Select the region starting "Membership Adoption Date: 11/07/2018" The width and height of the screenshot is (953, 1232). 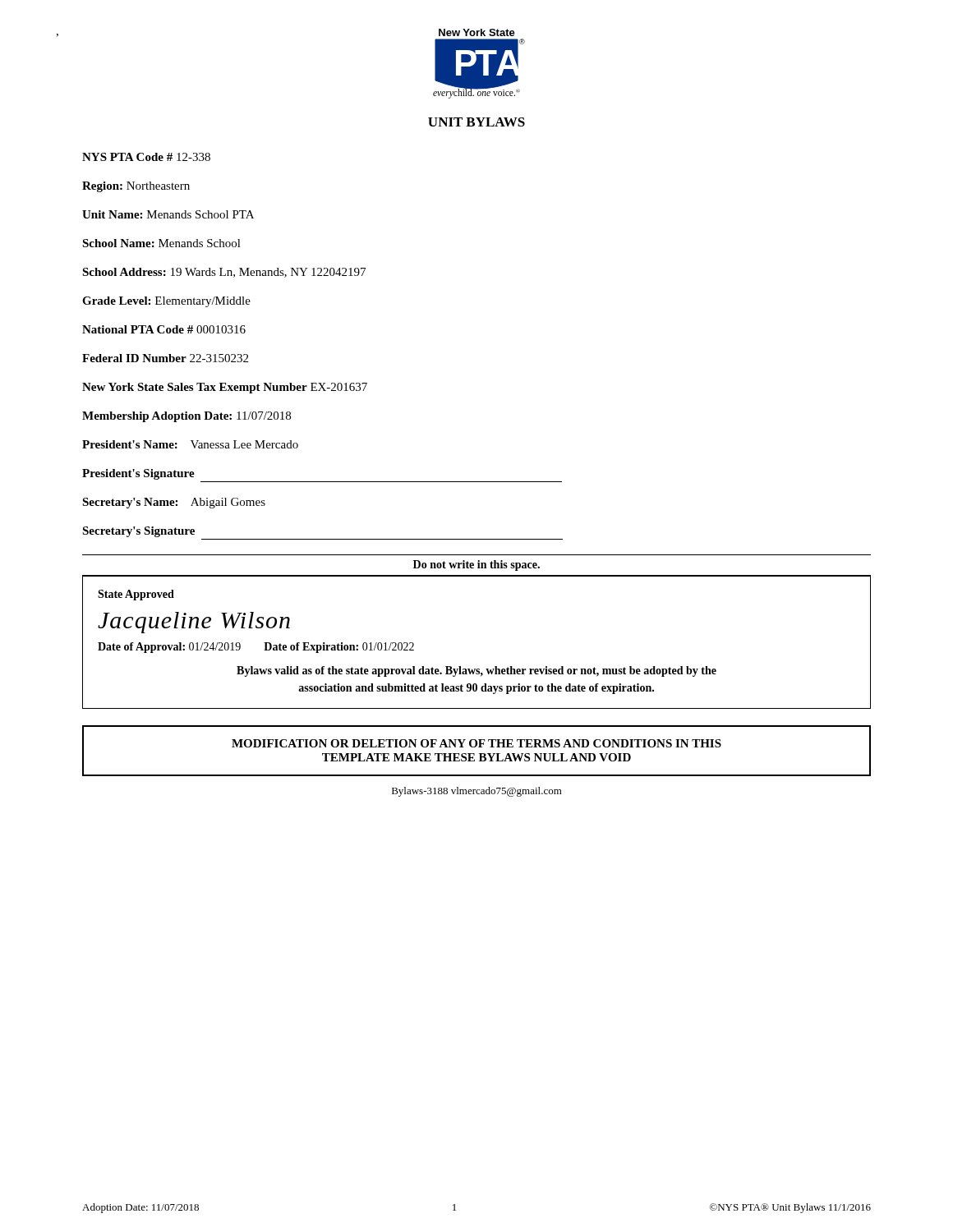coord(187,416)
